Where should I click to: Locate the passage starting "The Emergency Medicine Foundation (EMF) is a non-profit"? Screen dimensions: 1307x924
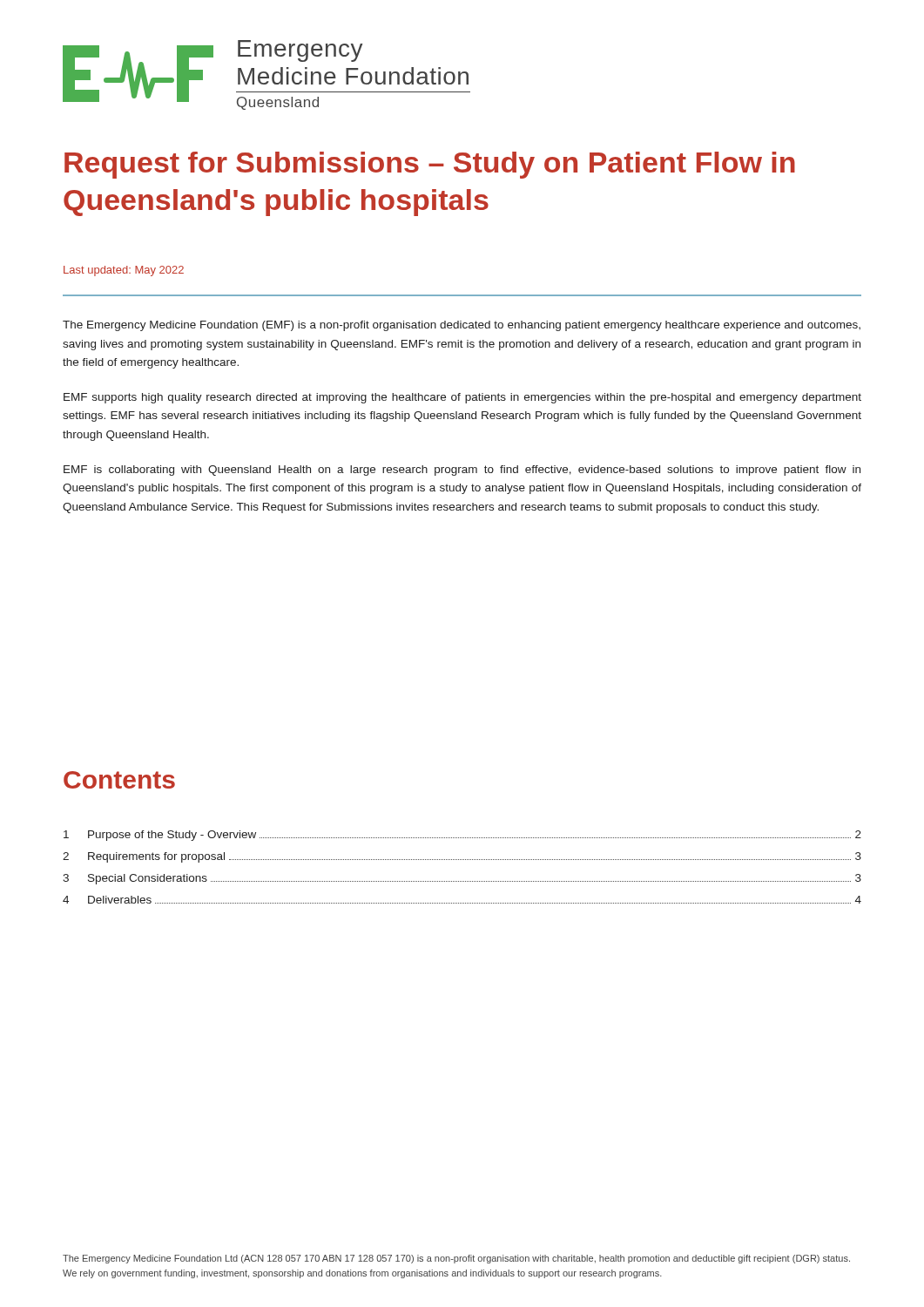coord(462,344)
